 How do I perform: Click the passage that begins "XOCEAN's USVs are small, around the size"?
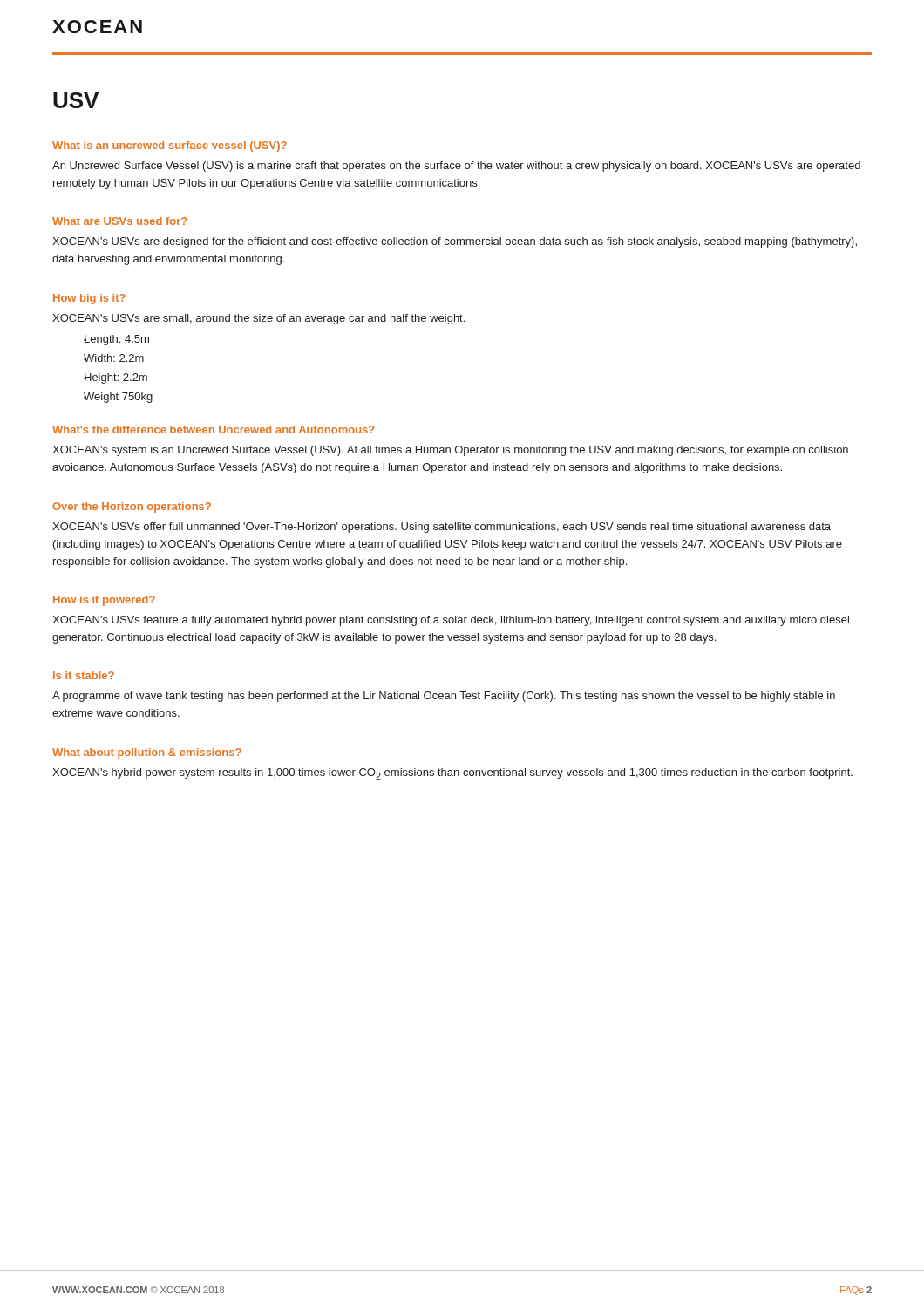click(x=259, y=317)
